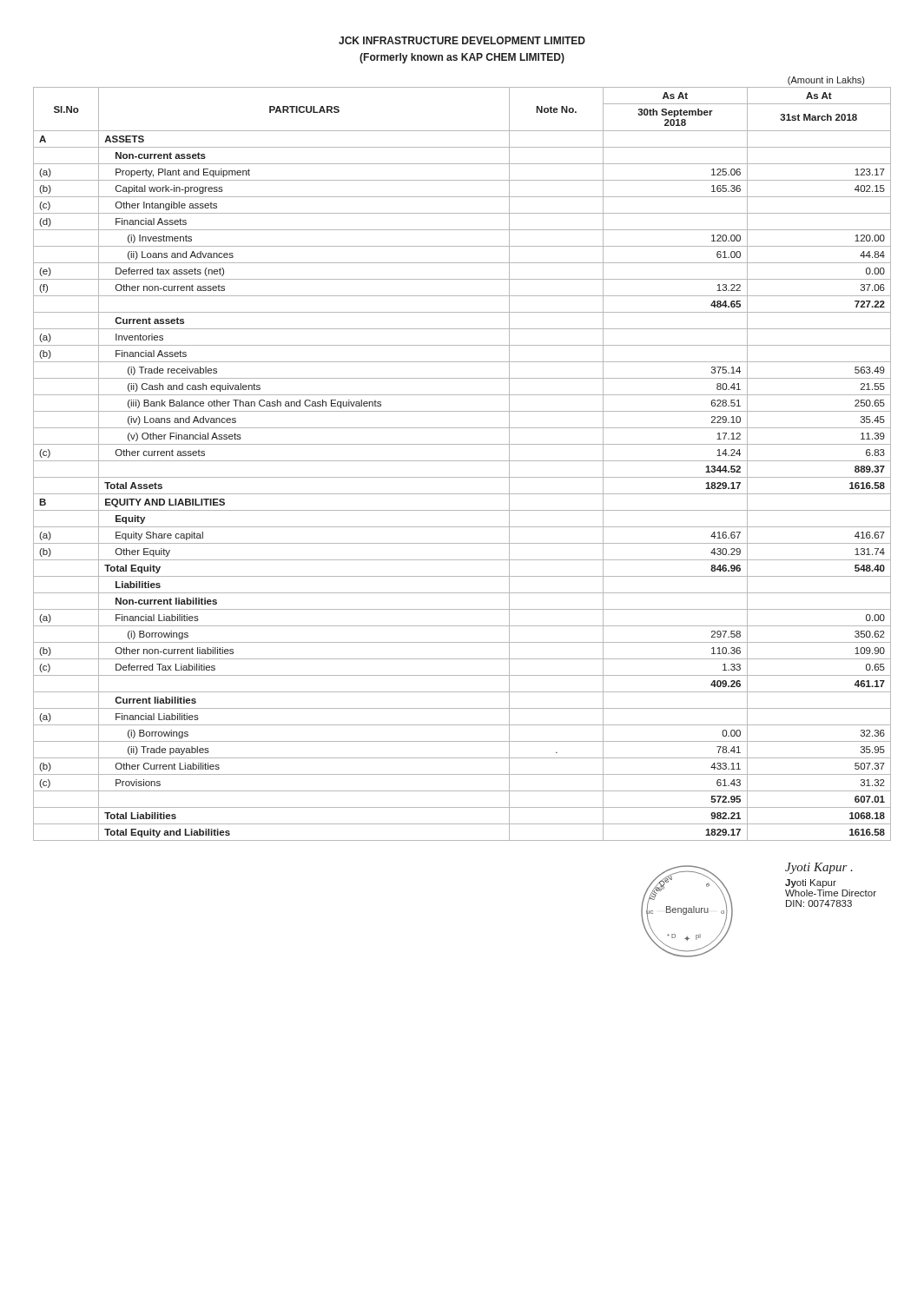Find the title that reads "JCK INFRASTRUCTURE DEVELOPMENT LIMITED (Formerly known as KAP"
The image size is (924, 1303).
point(462,49)
